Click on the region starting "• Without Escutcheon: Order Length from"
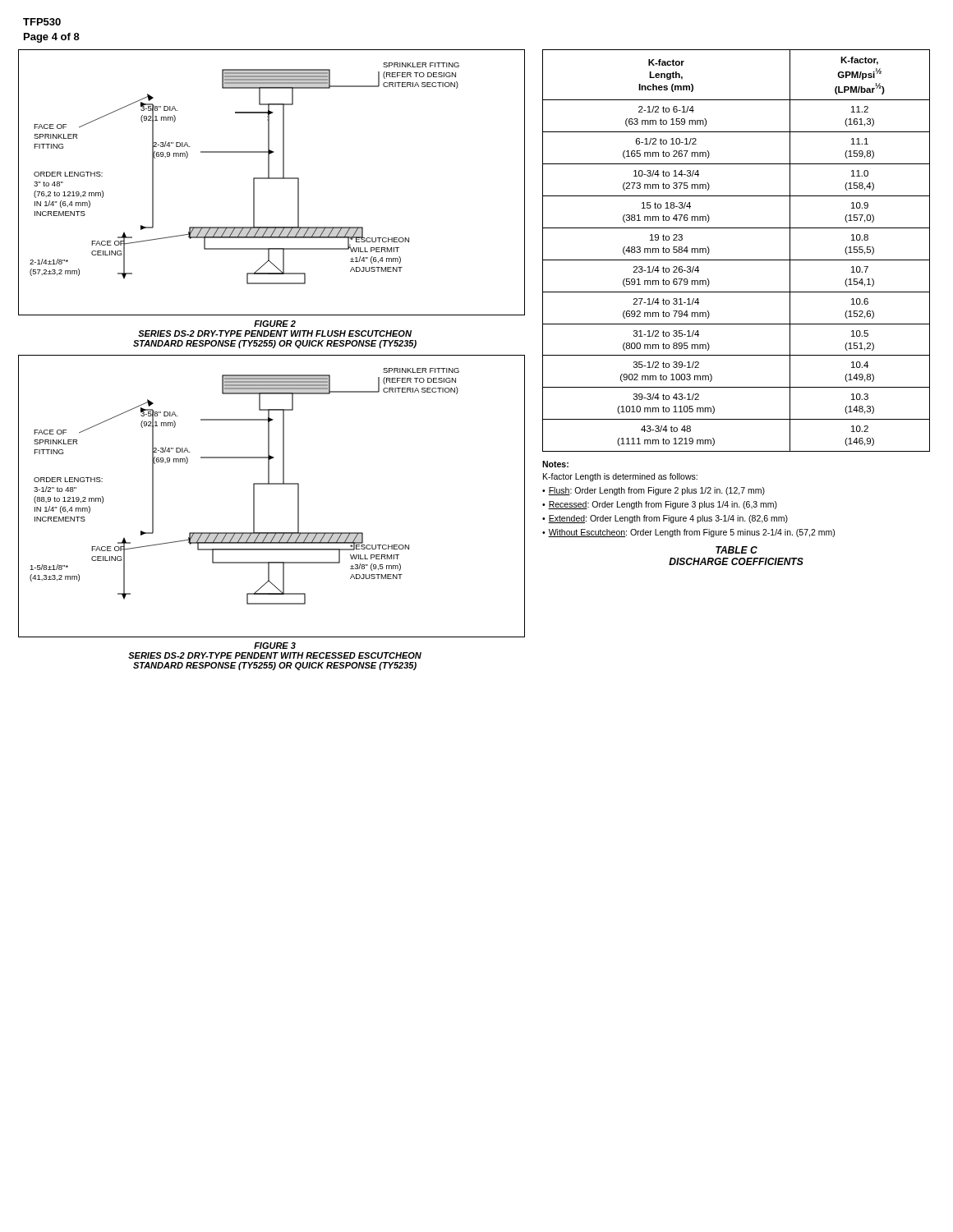The image size is (953, 1232). click(689, 532)
